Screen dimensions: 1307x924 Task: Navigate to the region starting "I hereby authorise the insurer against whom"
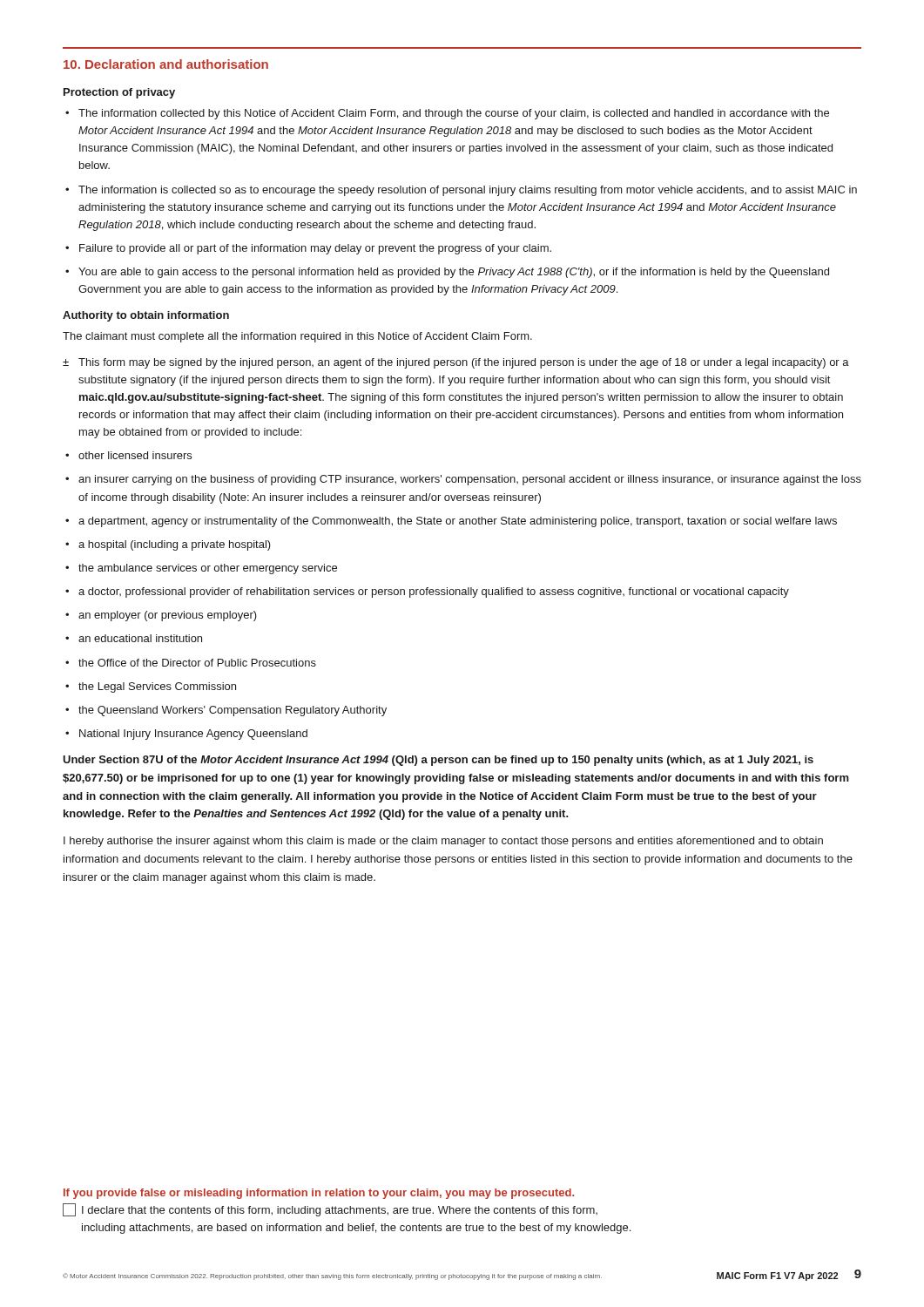coord(458,859)
